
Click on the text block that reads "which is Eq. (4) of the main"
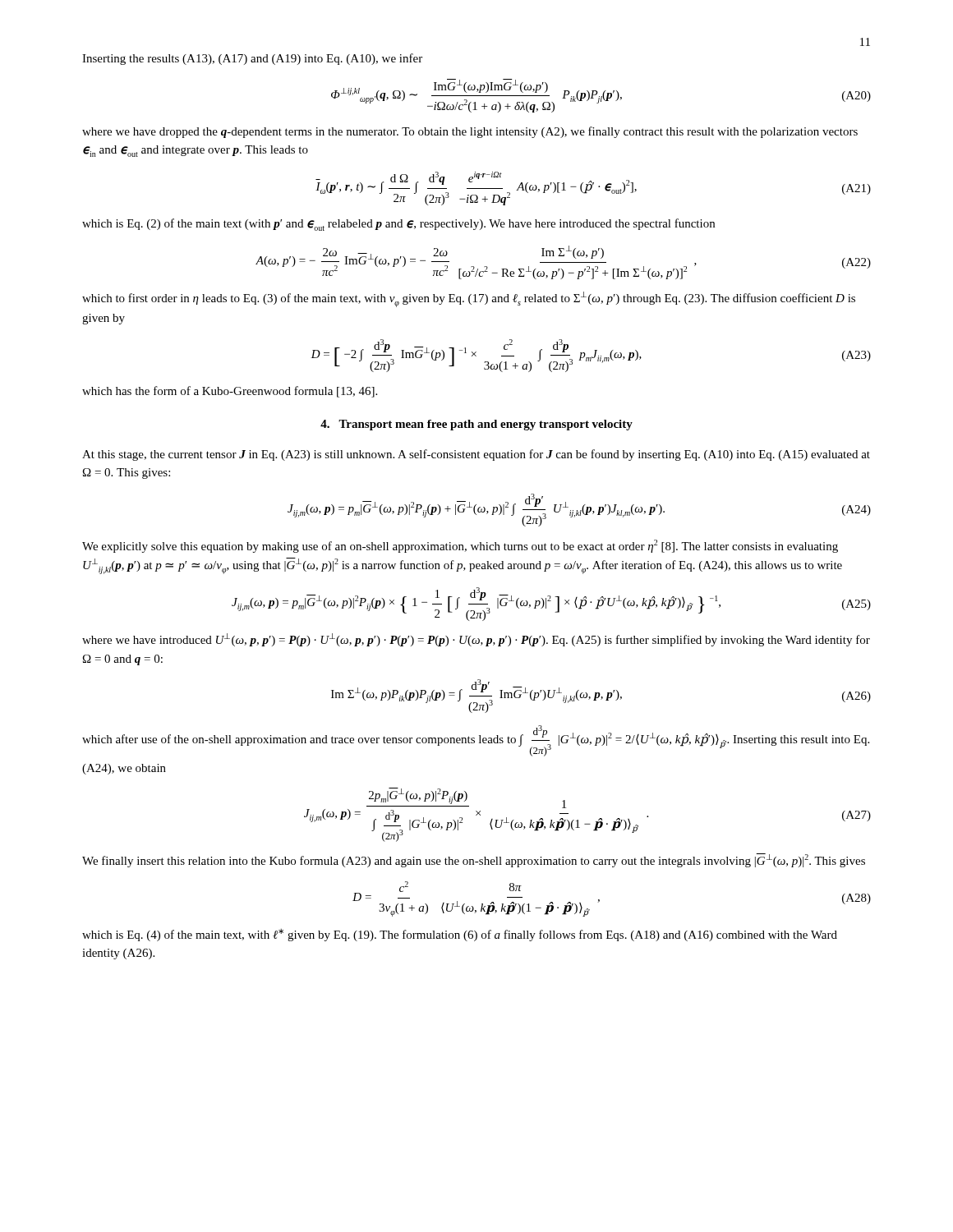460,943
